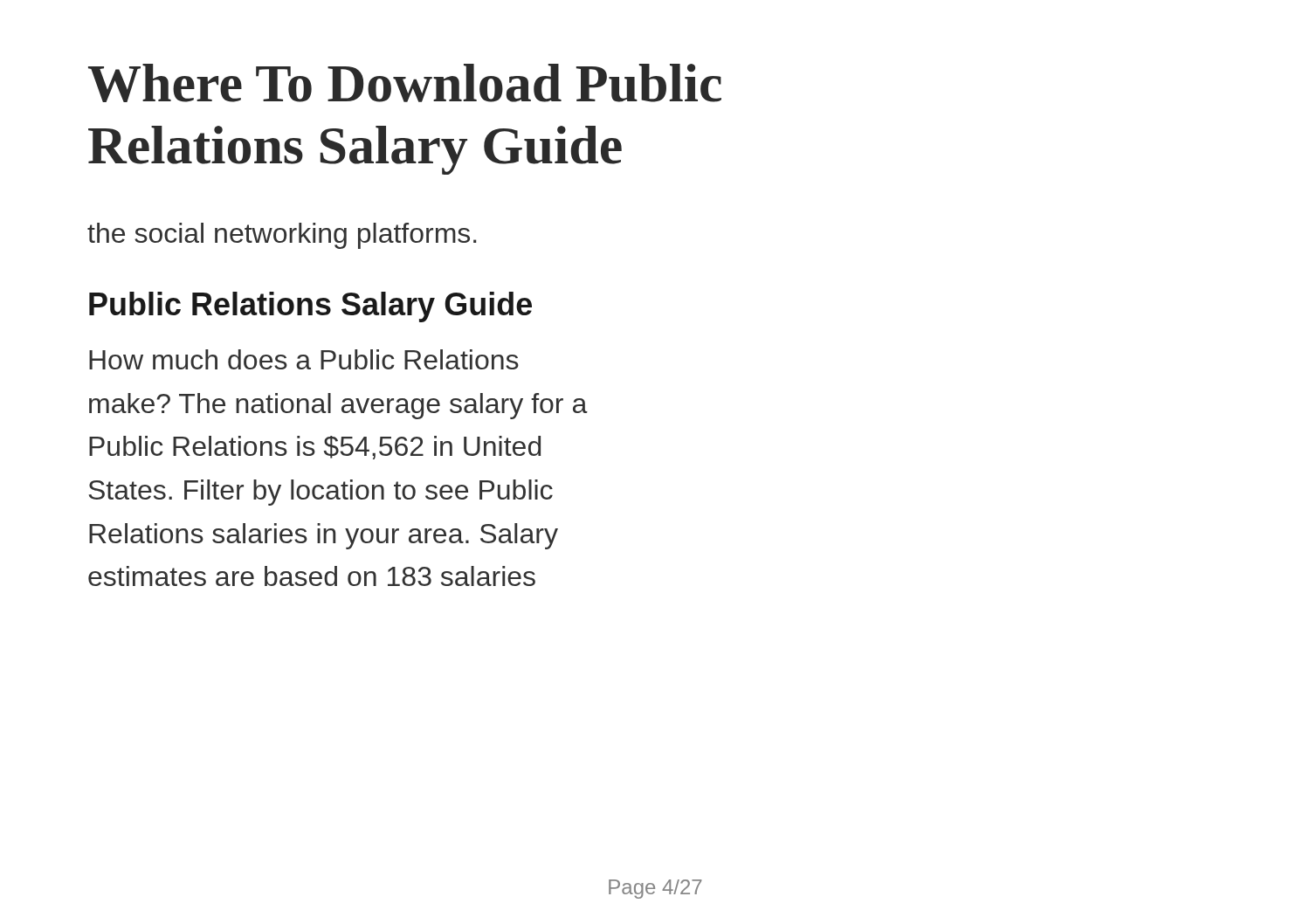Point to the title beginning "Where To Download"
The width and height of the screenshot is (1310, 924).
point(655,115)
